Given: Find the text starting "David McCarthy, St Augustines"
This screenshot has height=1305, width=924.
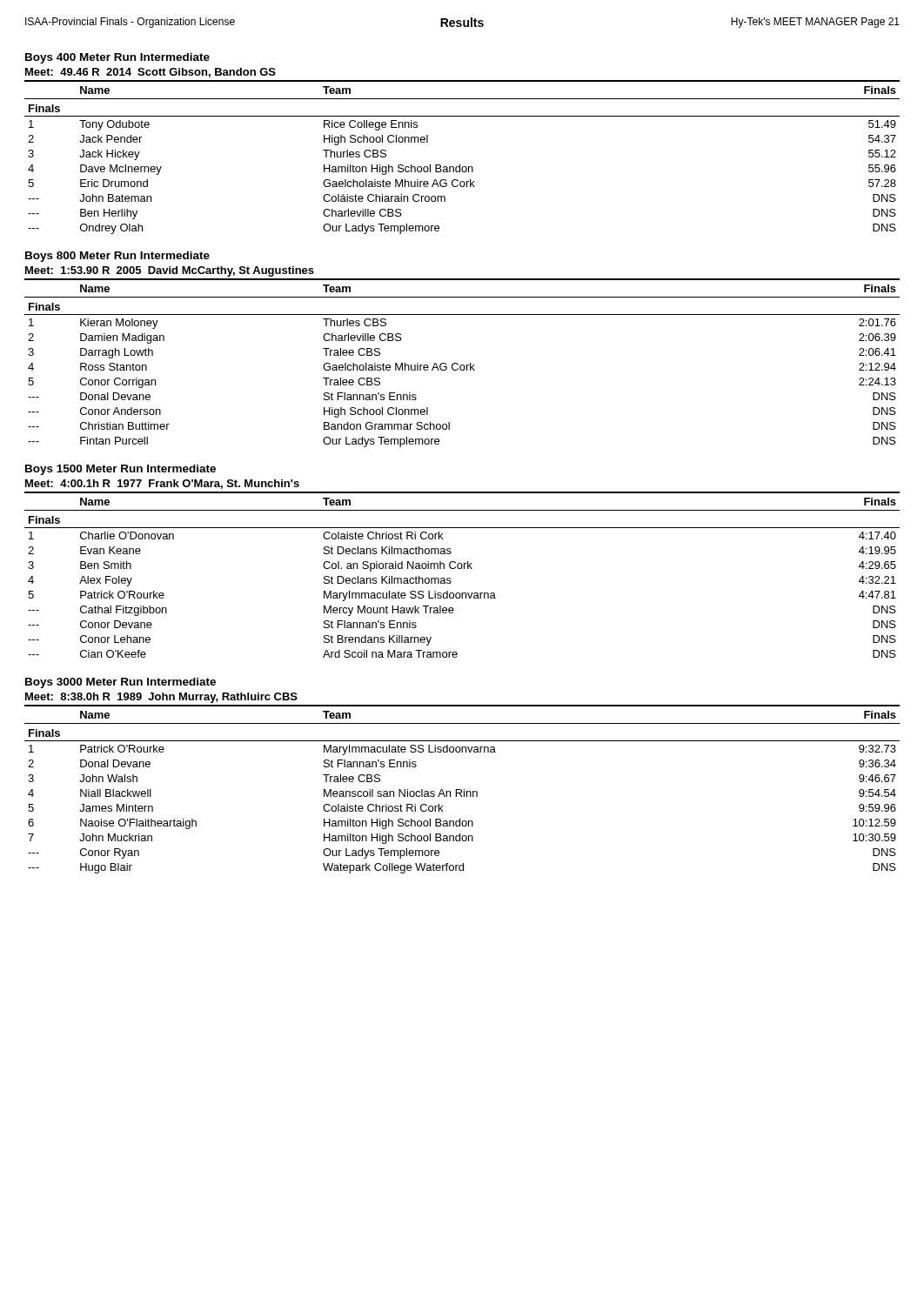Looking at the screenshot, I should 231,270.
